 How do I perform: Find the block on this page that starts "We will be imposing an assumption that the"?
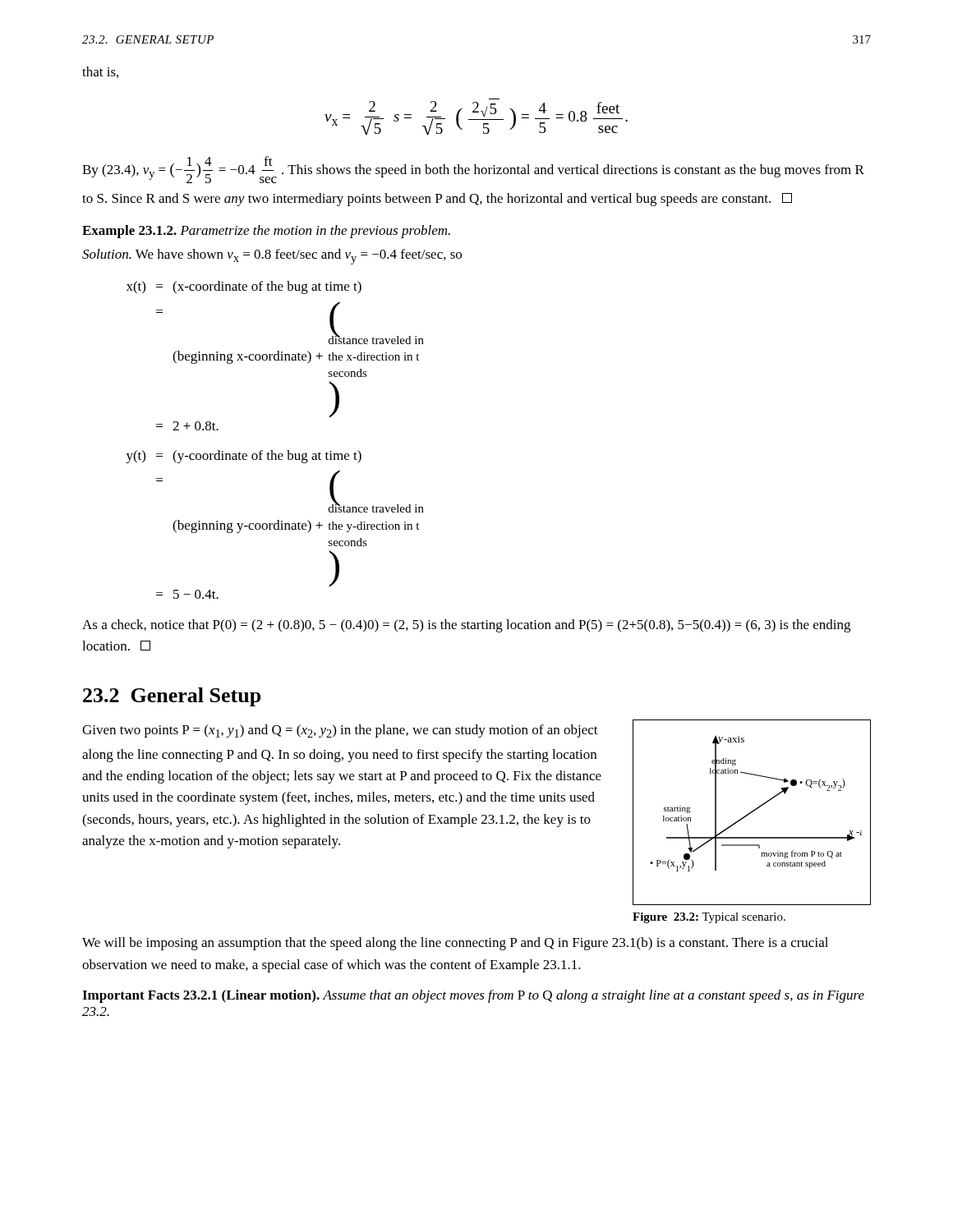tap(476, 954)
